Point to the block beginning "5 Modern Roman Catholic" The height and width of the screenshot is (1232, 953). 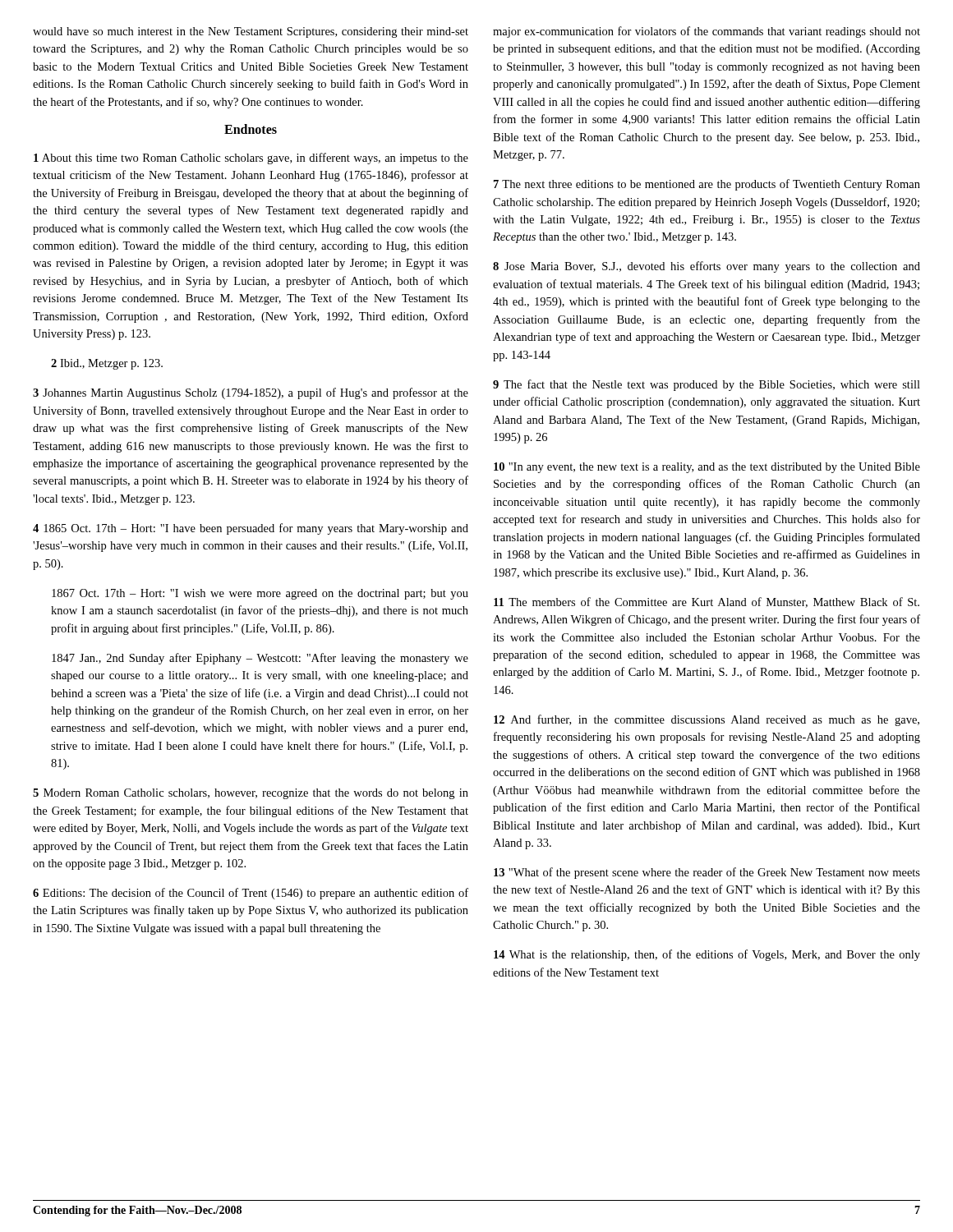tap(251, 829)
